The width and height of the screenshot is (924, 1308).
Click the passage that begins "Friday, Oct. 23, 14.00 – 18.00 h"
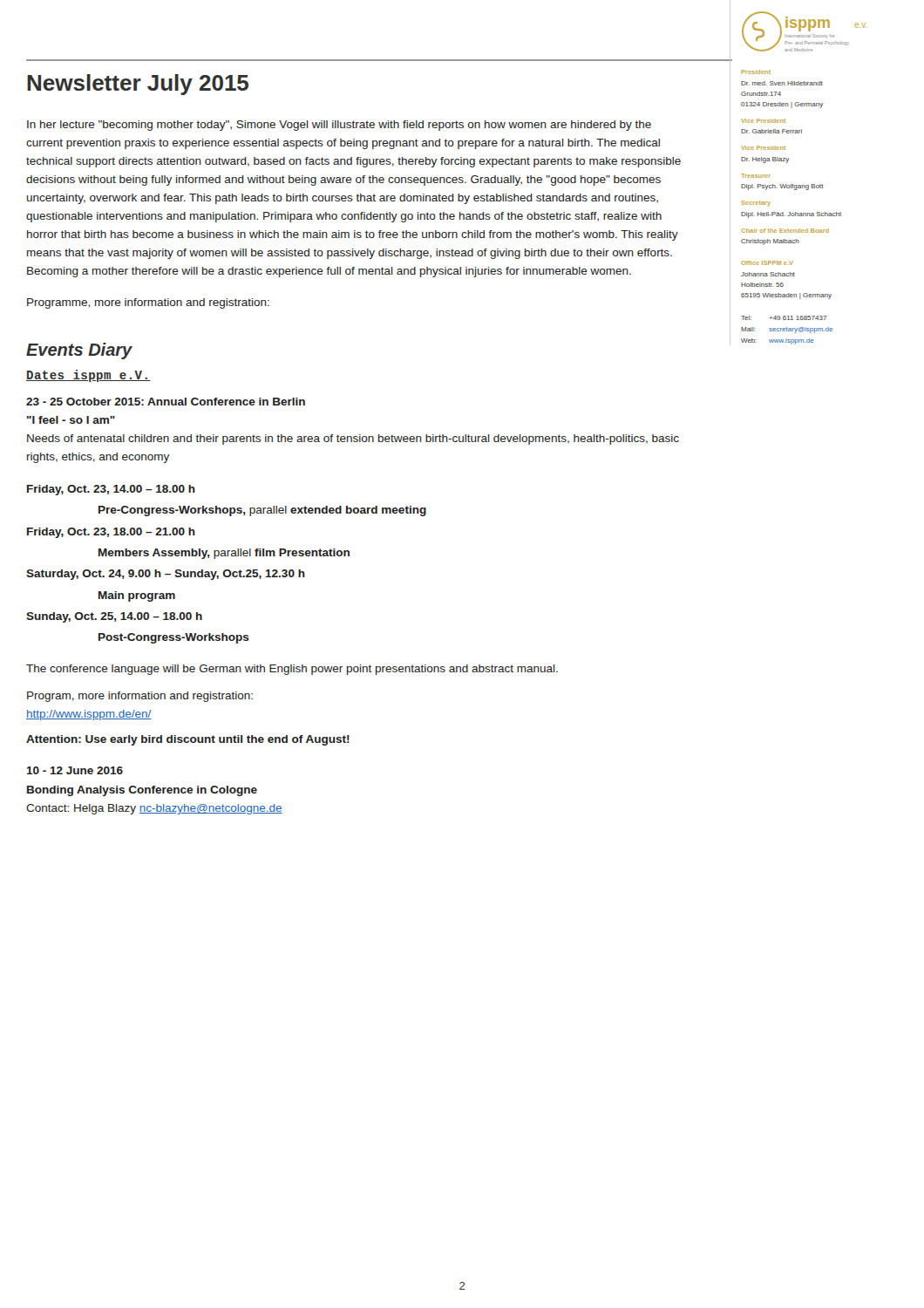226,563
